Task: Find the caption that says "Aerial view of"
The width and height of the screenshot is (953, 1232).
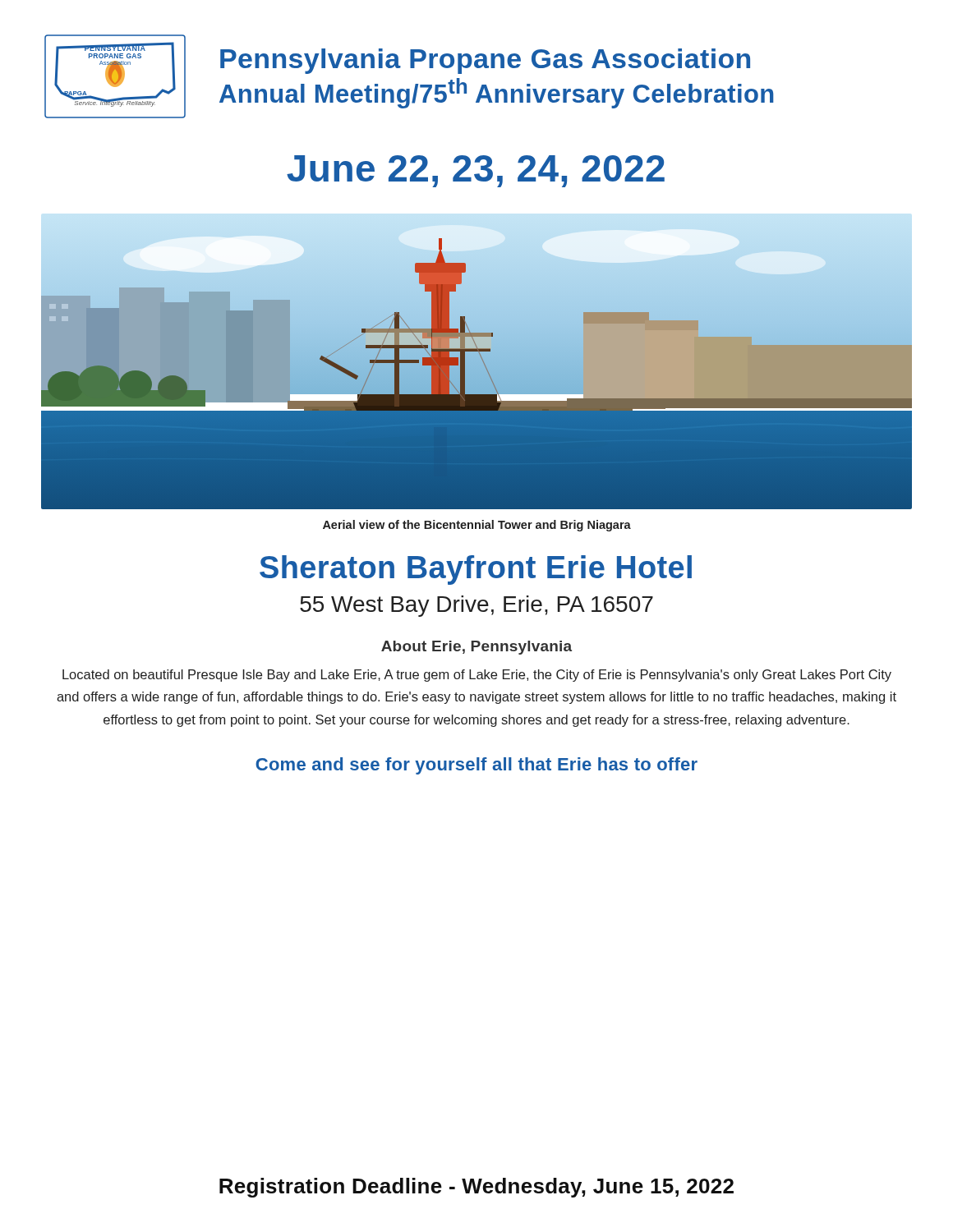Action: pos(476,525)
